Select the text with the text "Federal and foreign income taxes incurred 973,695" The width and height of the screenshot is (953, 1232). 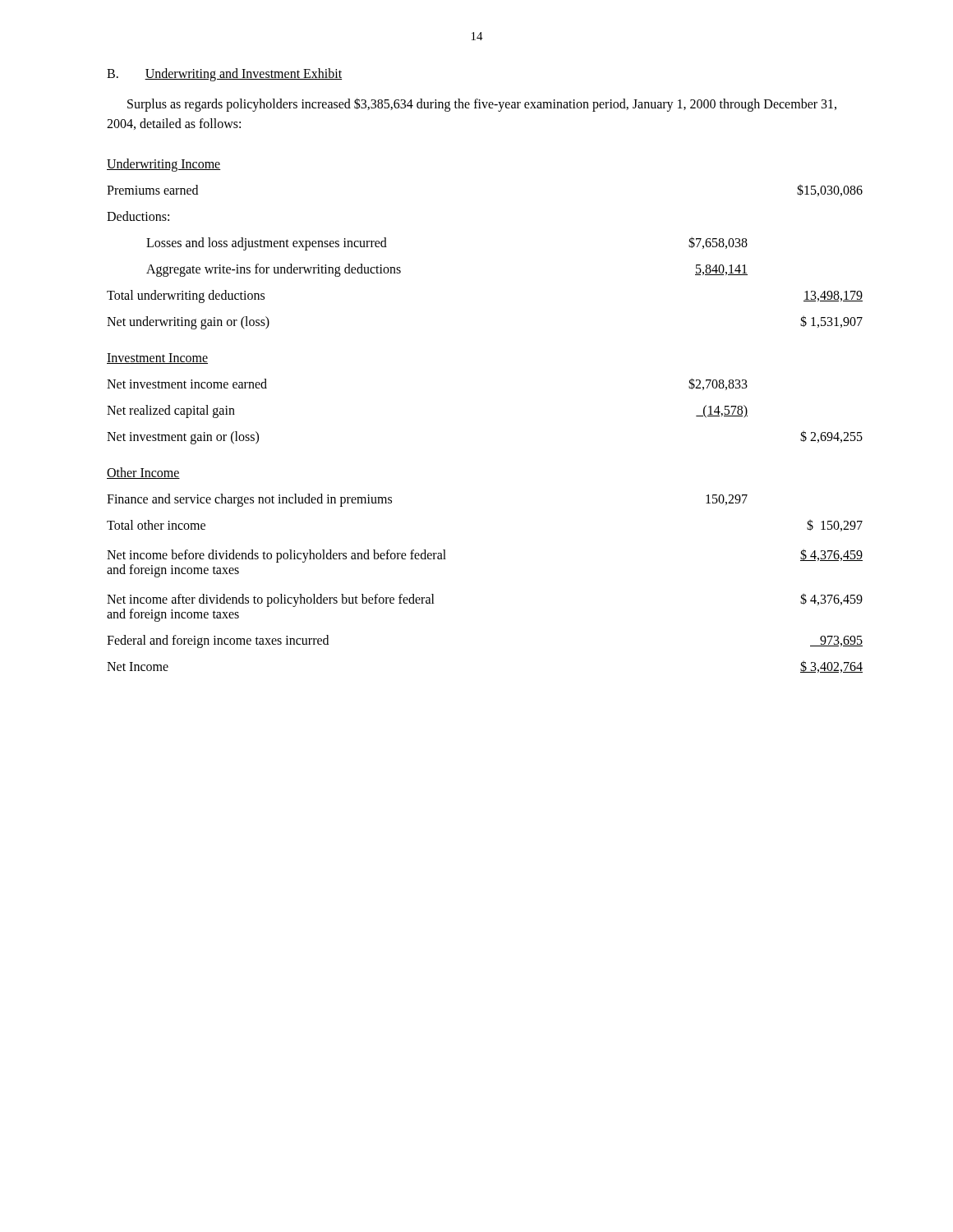click(x=218, y=641)
